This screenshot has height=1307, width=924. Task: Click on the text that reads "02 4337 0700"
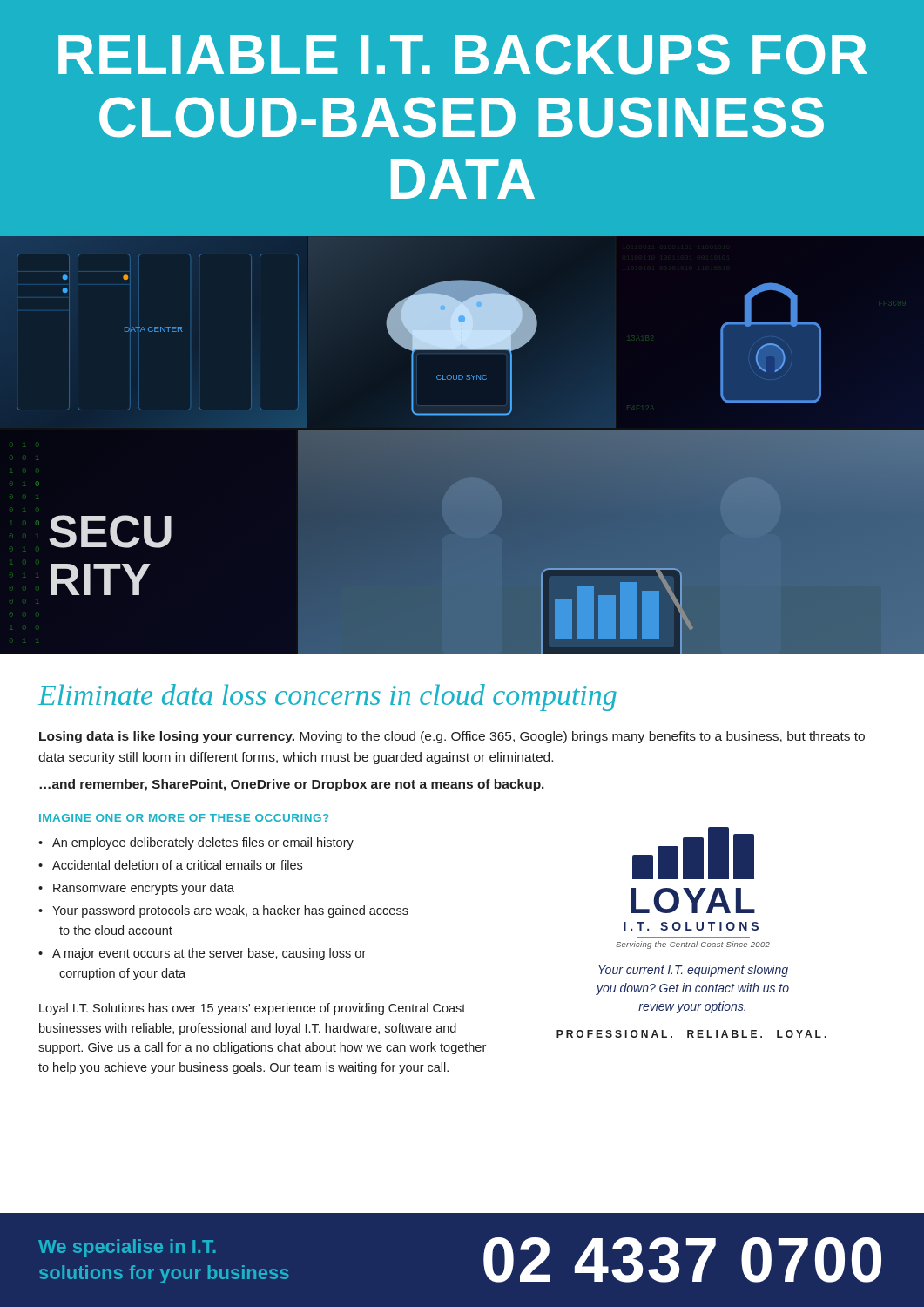(683, 1260)
